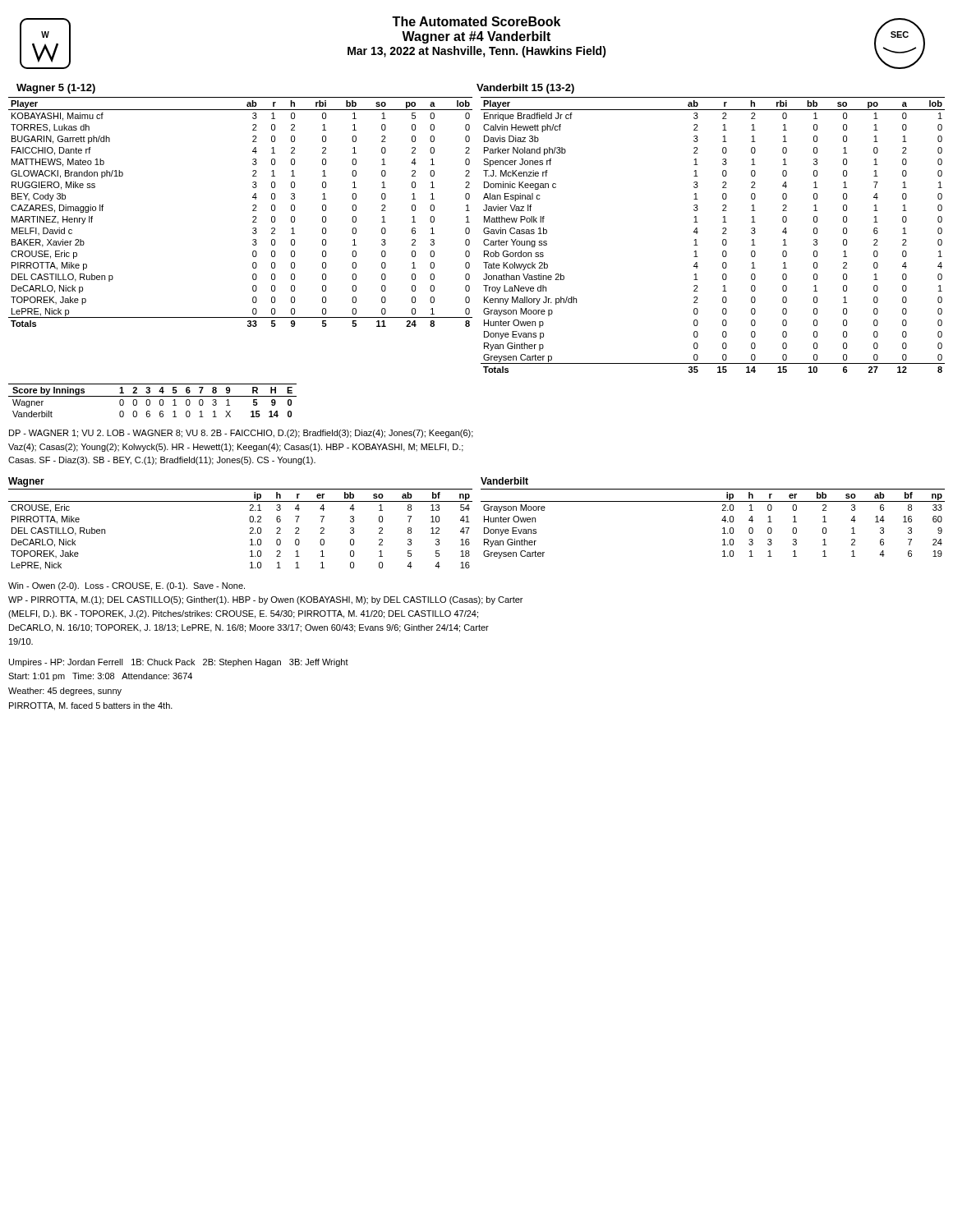Click on the text block containing "Win - Owen (2-0). Loss"
Screen dimensions: 1232x953
point(266,613)
